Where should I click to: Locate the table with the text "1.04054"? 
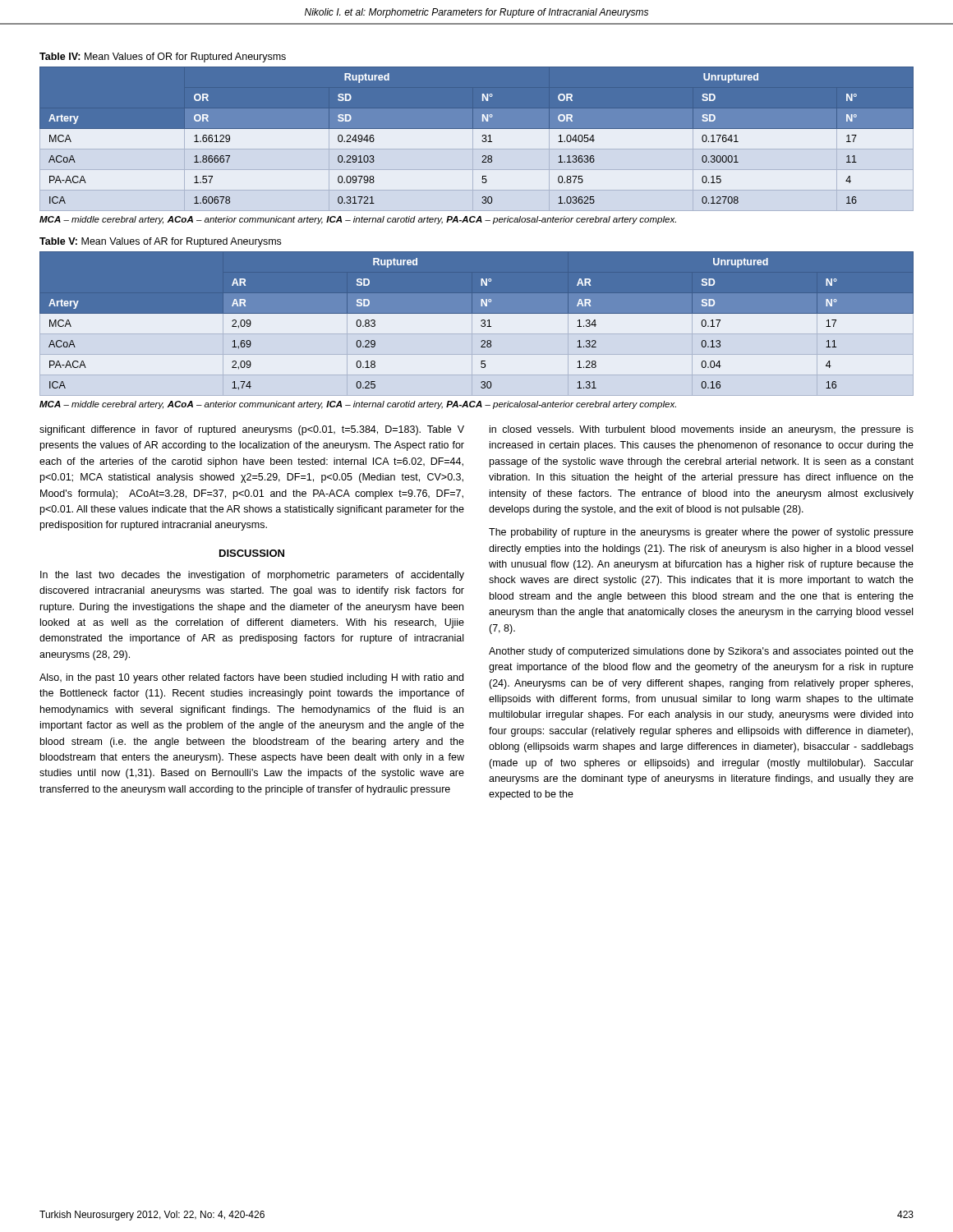[476, 139]
